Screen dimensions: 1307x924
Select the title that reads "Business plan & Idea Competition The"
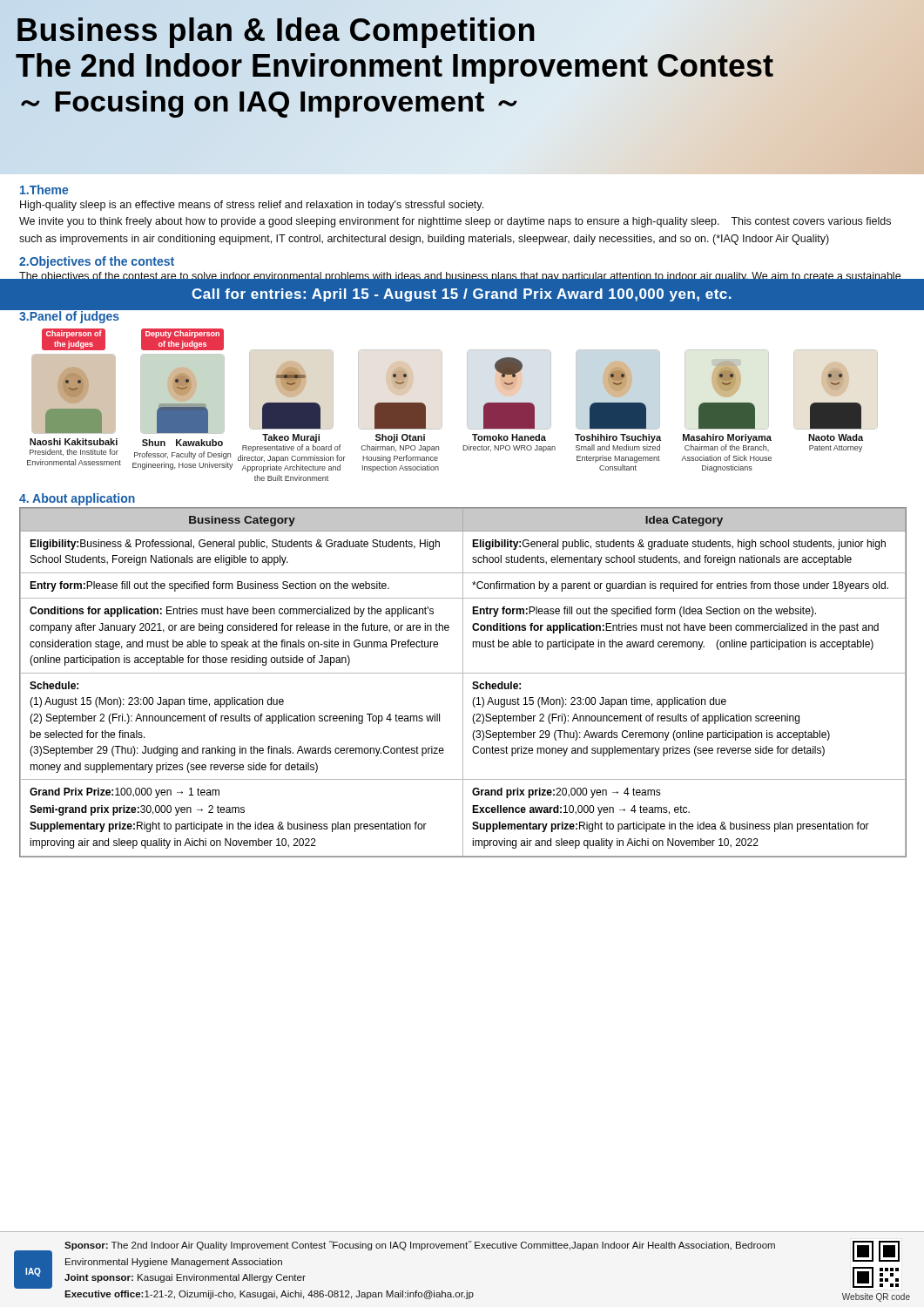click(395, 65)
